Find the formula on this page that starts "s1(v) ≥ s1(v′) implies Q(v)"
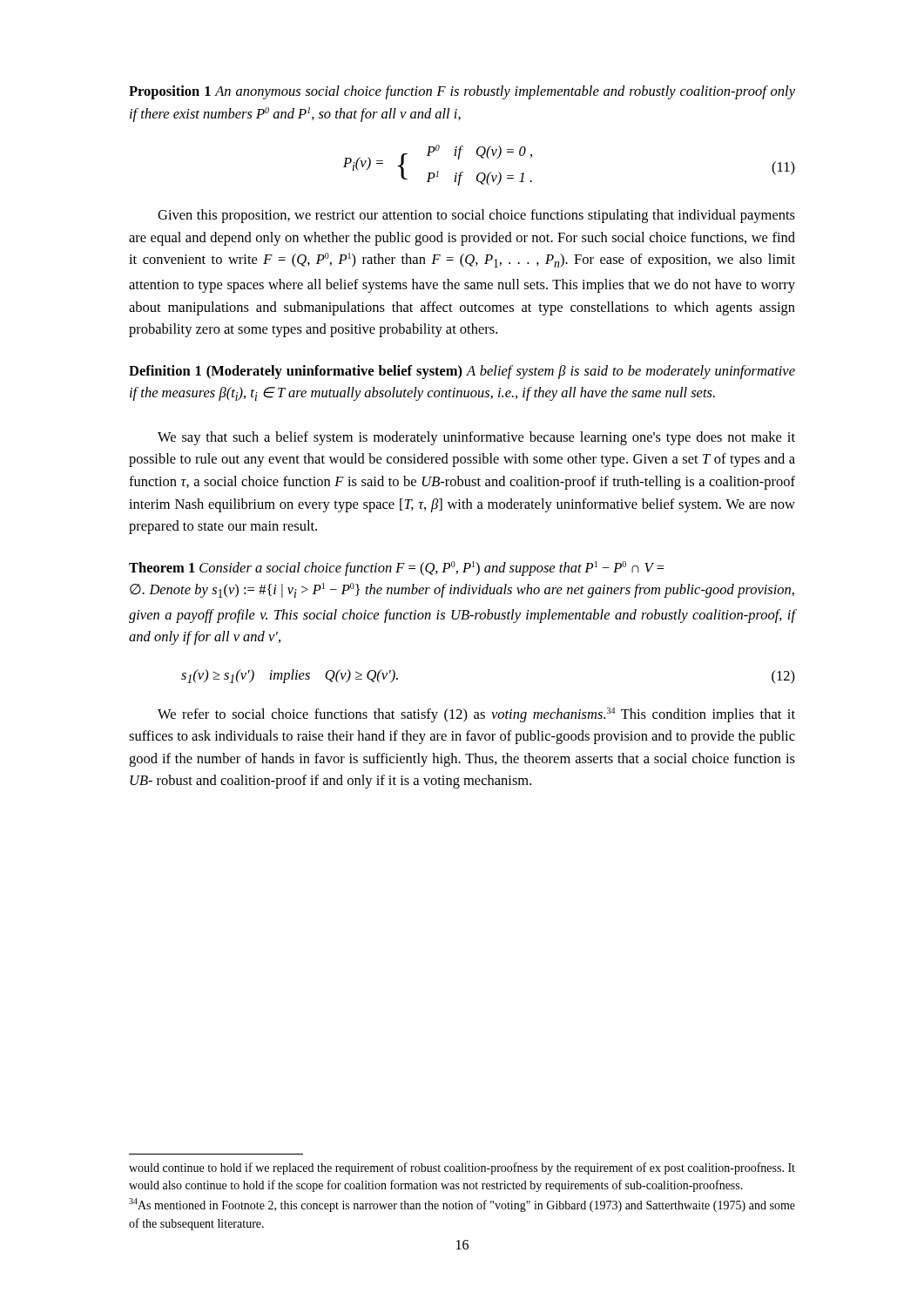The height and width of the screenshot is (1307, 924). click(x=292, y=677)
